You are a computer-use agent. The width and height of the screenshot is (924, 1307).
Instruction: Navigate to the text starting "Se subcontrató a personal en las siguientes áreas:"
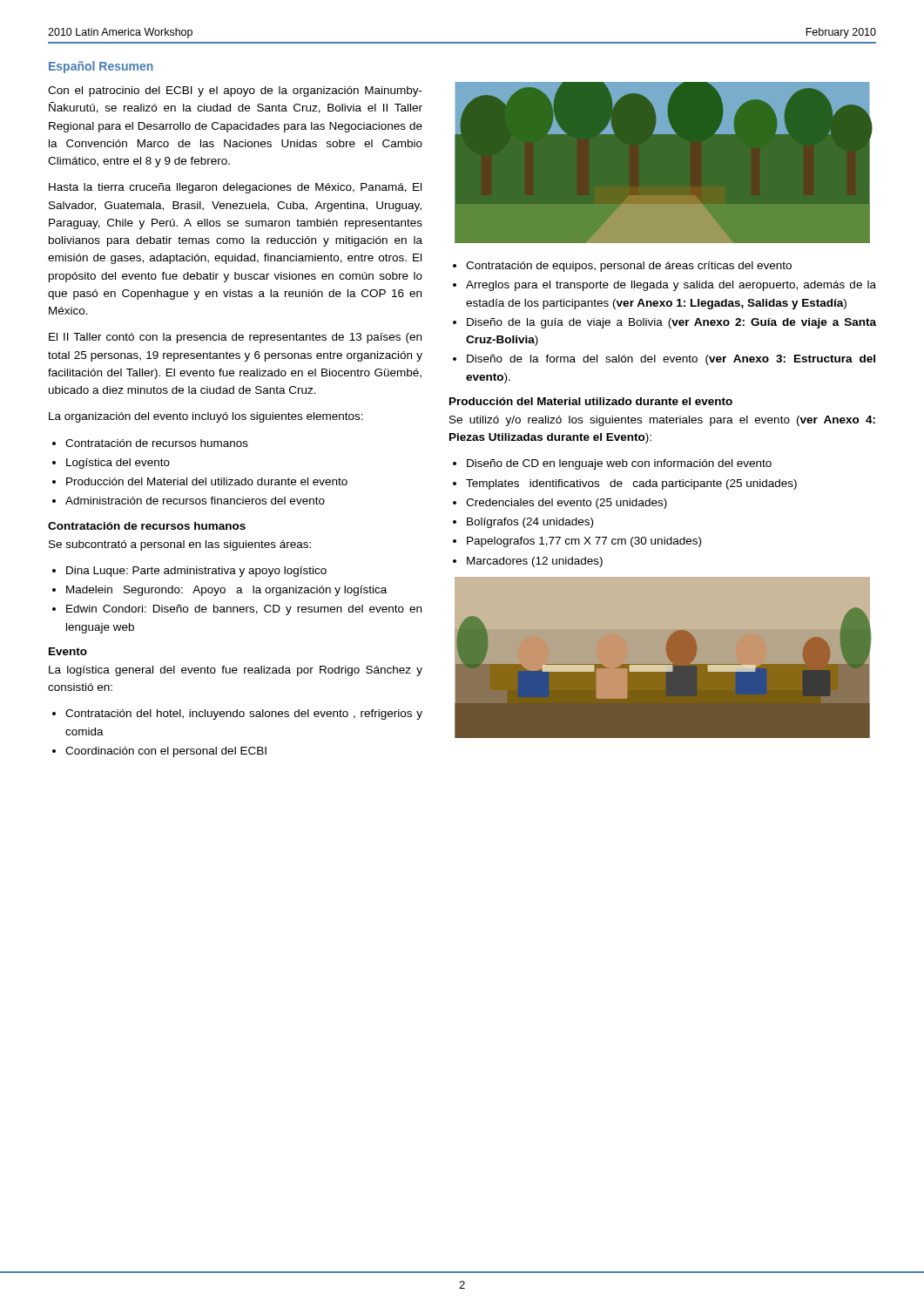click(x=180, y=544)
